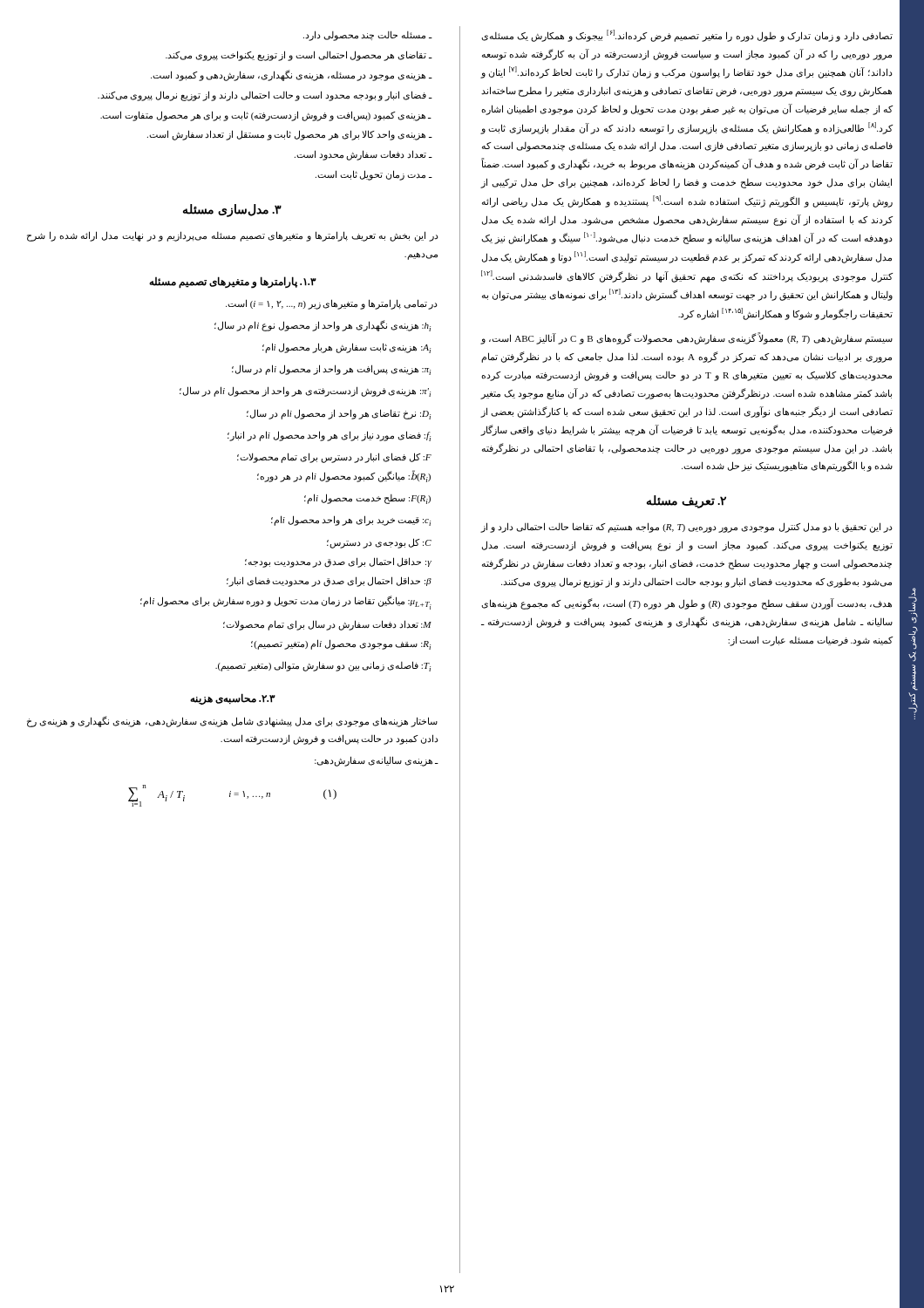This screenshot has height=1308, width=924.
Task: Locate the text starting "ci: قیمت خرید برای هر واحد"
Action: coord(351,521)
